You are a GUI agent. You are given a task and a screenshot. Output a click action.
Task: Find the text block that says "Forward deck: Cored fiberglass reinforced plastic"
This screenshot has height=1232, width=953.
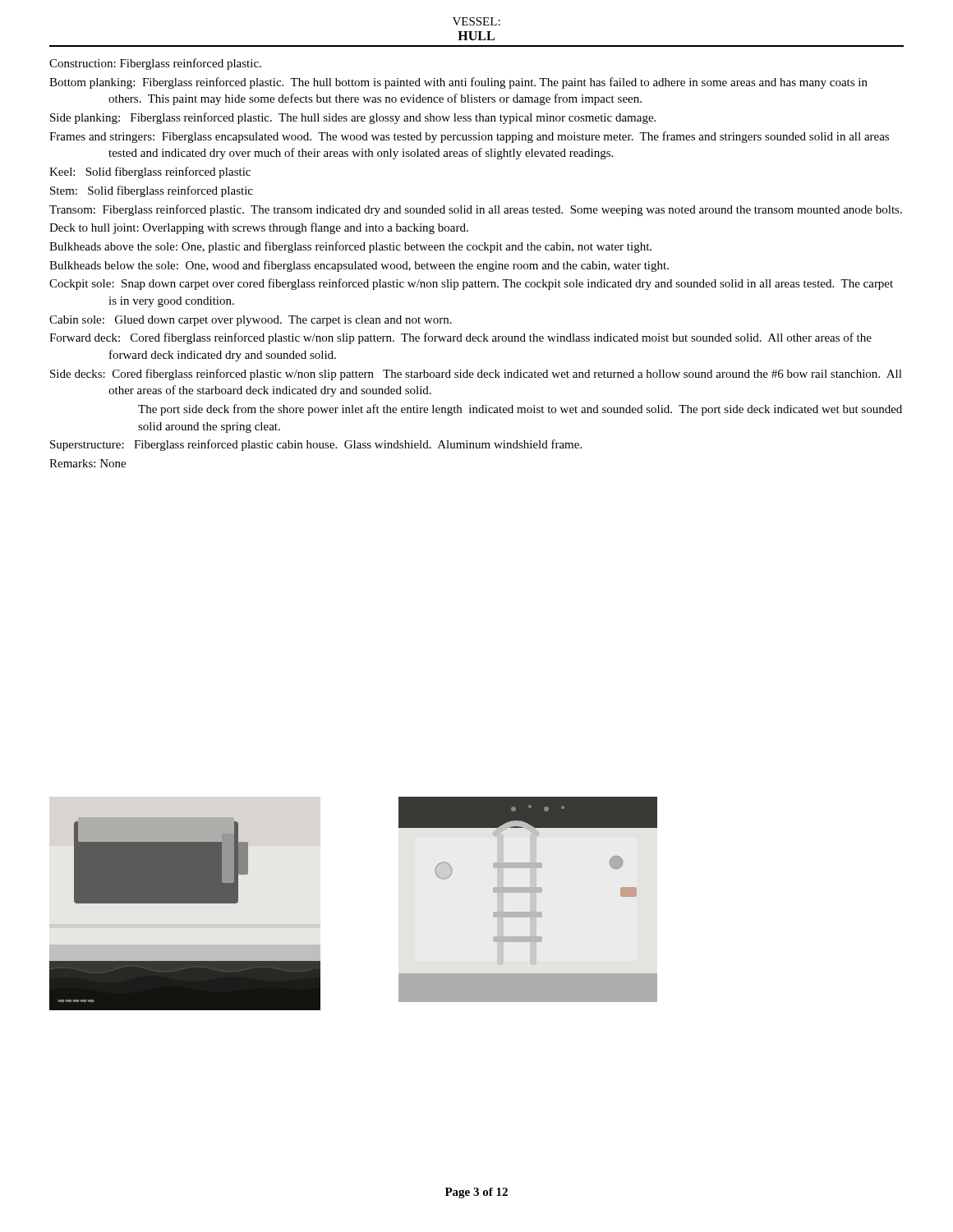point(460,346)
